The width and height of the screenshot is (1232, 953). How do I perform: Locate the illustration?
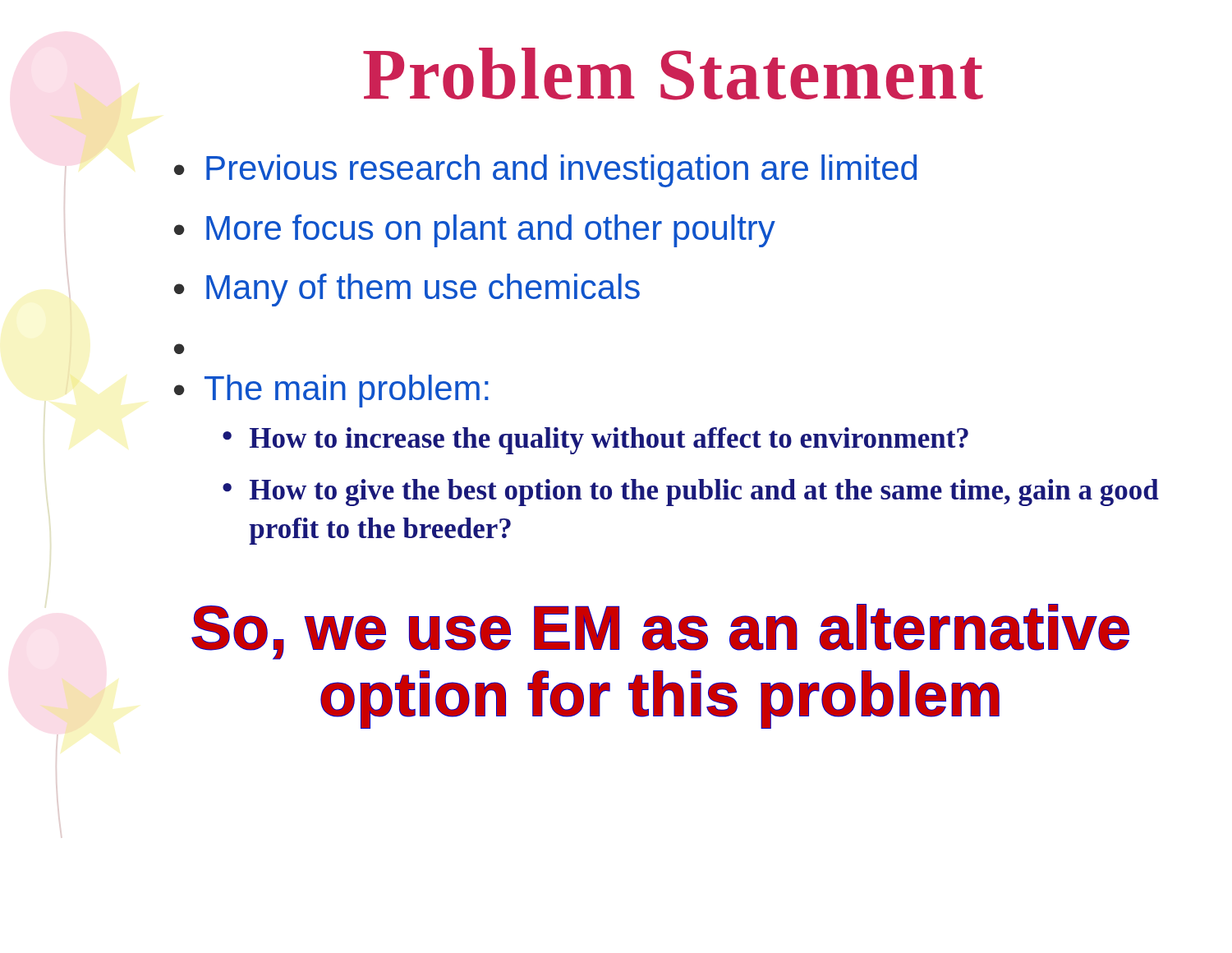[90, 476]
